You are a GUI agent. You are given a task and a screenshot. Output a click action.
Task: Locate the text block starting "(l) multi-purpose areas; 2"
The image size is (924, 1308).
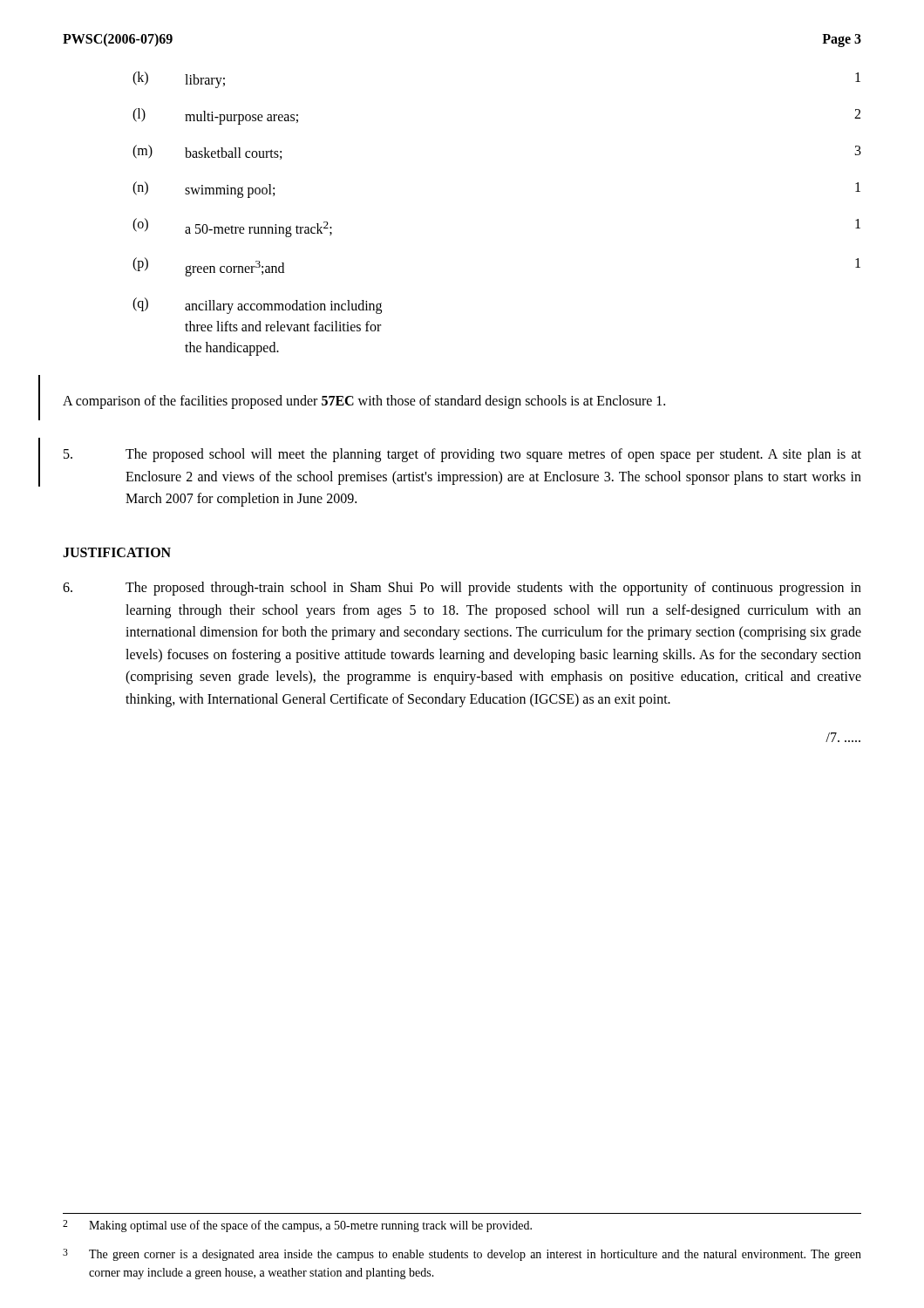pos(248,115)
